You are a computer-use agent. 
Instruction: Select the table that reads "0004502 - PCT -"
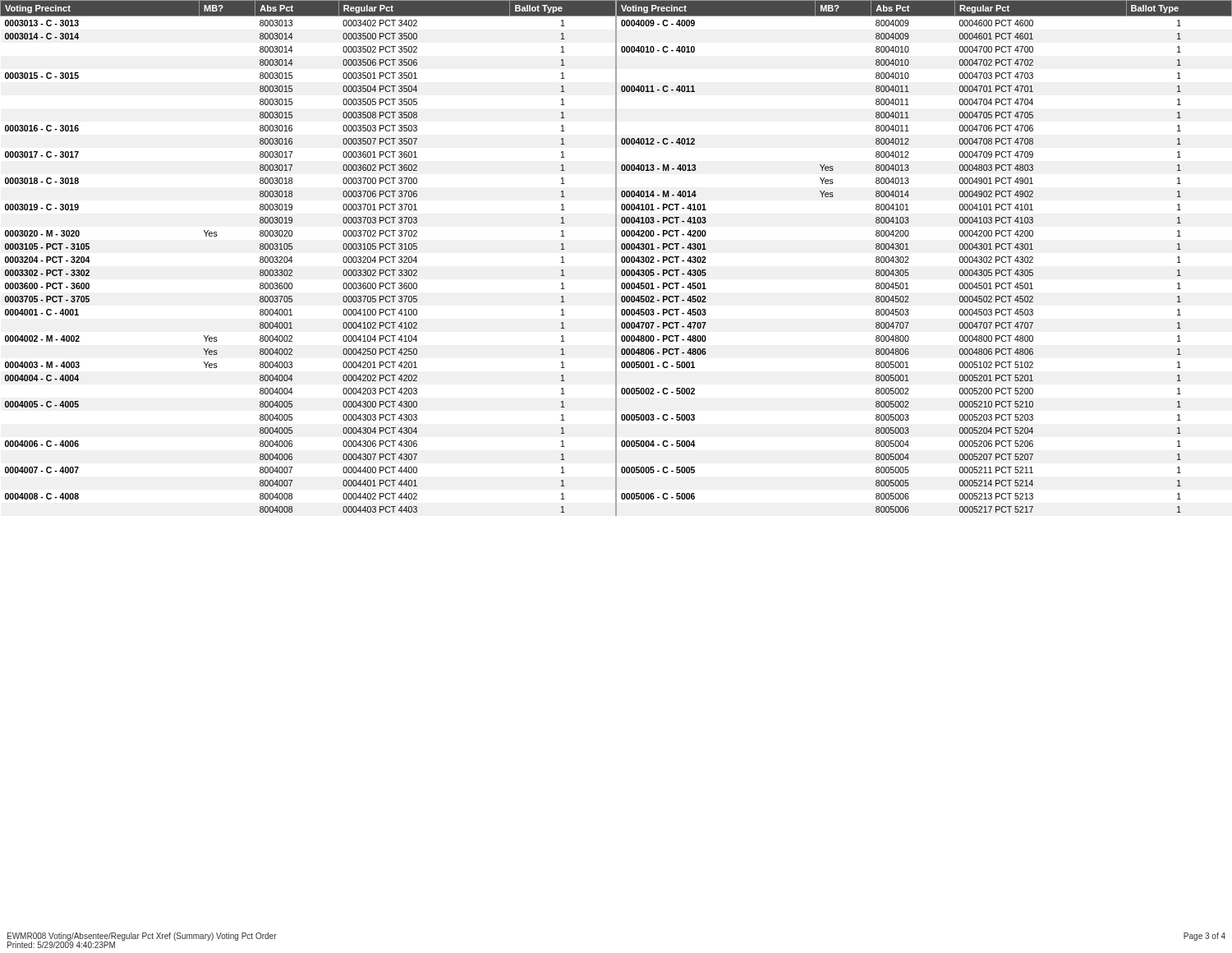click(x=616, y=464)
